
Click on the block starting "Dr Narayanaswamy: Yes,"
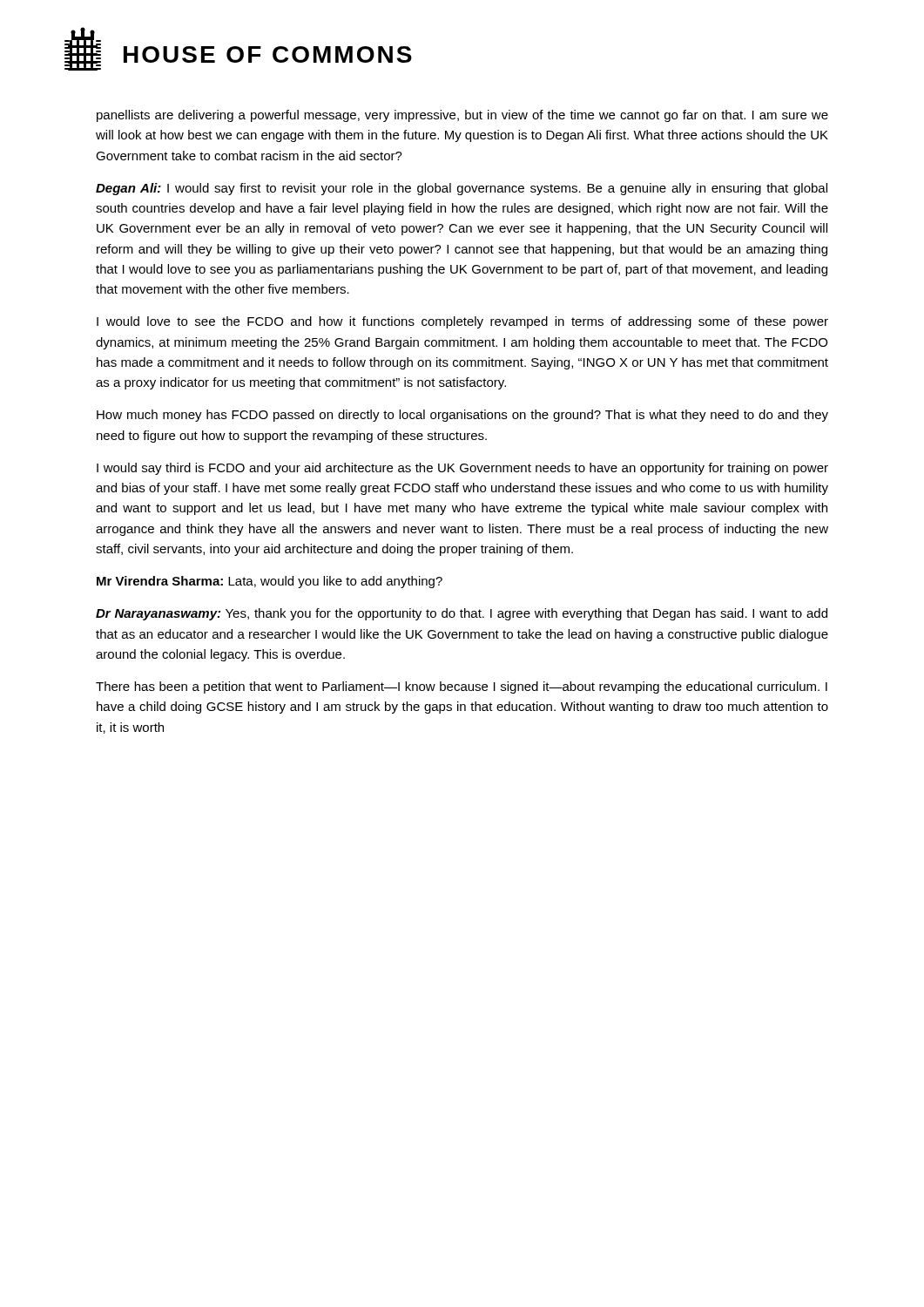(462, 634)
